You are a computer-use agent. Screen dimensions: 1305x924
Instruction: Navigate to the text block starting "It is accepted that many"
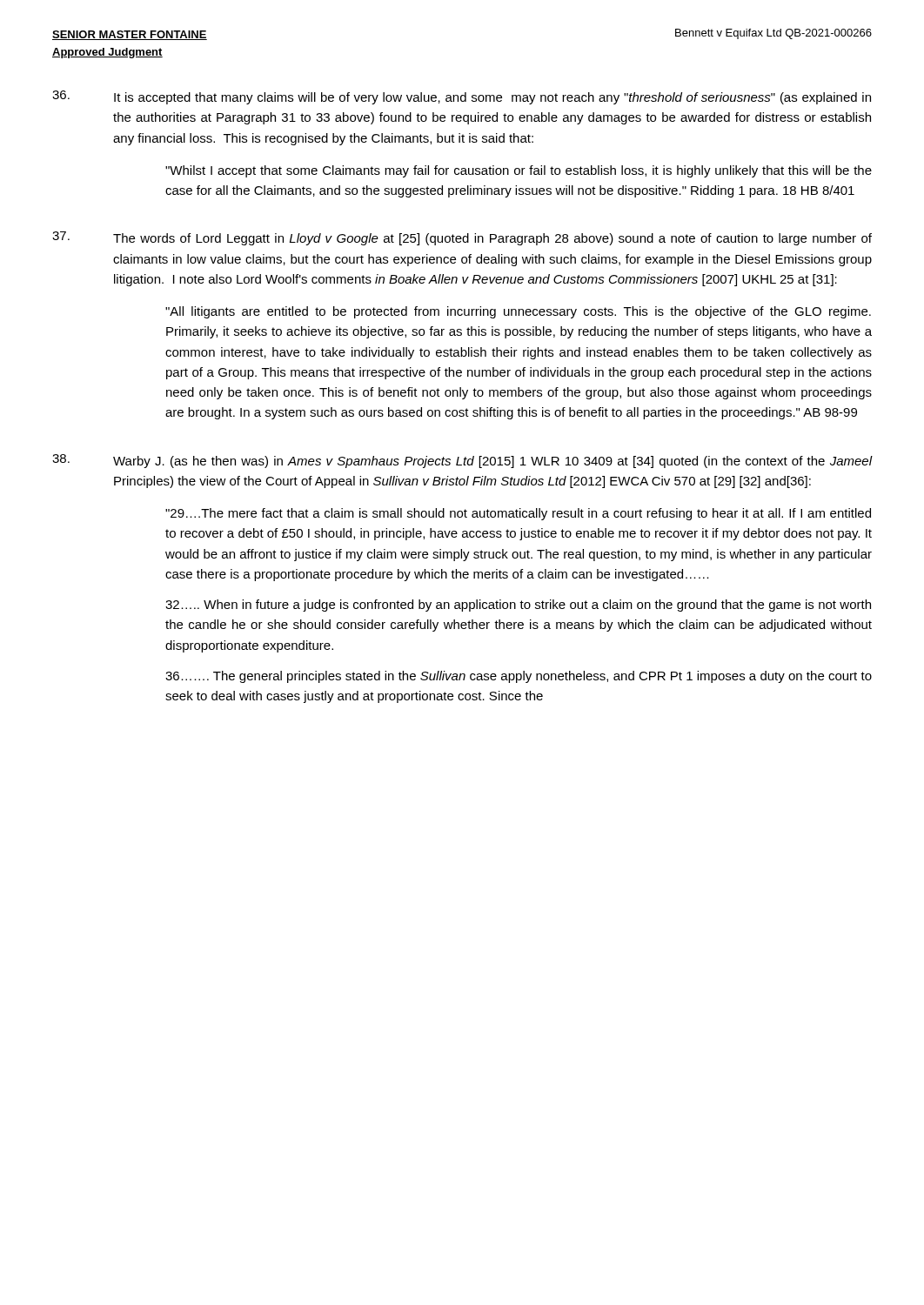462,150
